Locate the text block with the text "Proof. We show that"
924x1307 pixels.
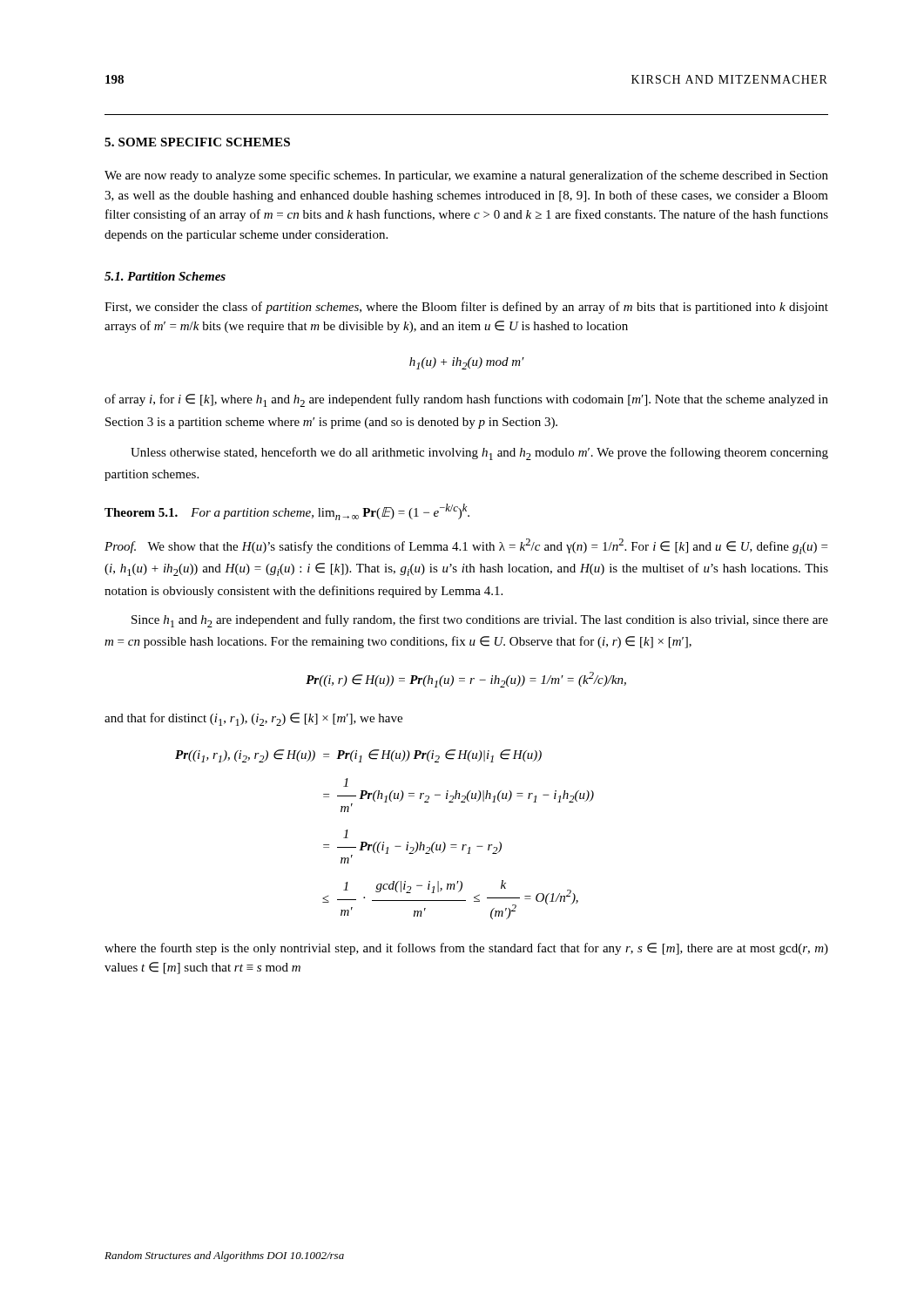click(466, 567)
